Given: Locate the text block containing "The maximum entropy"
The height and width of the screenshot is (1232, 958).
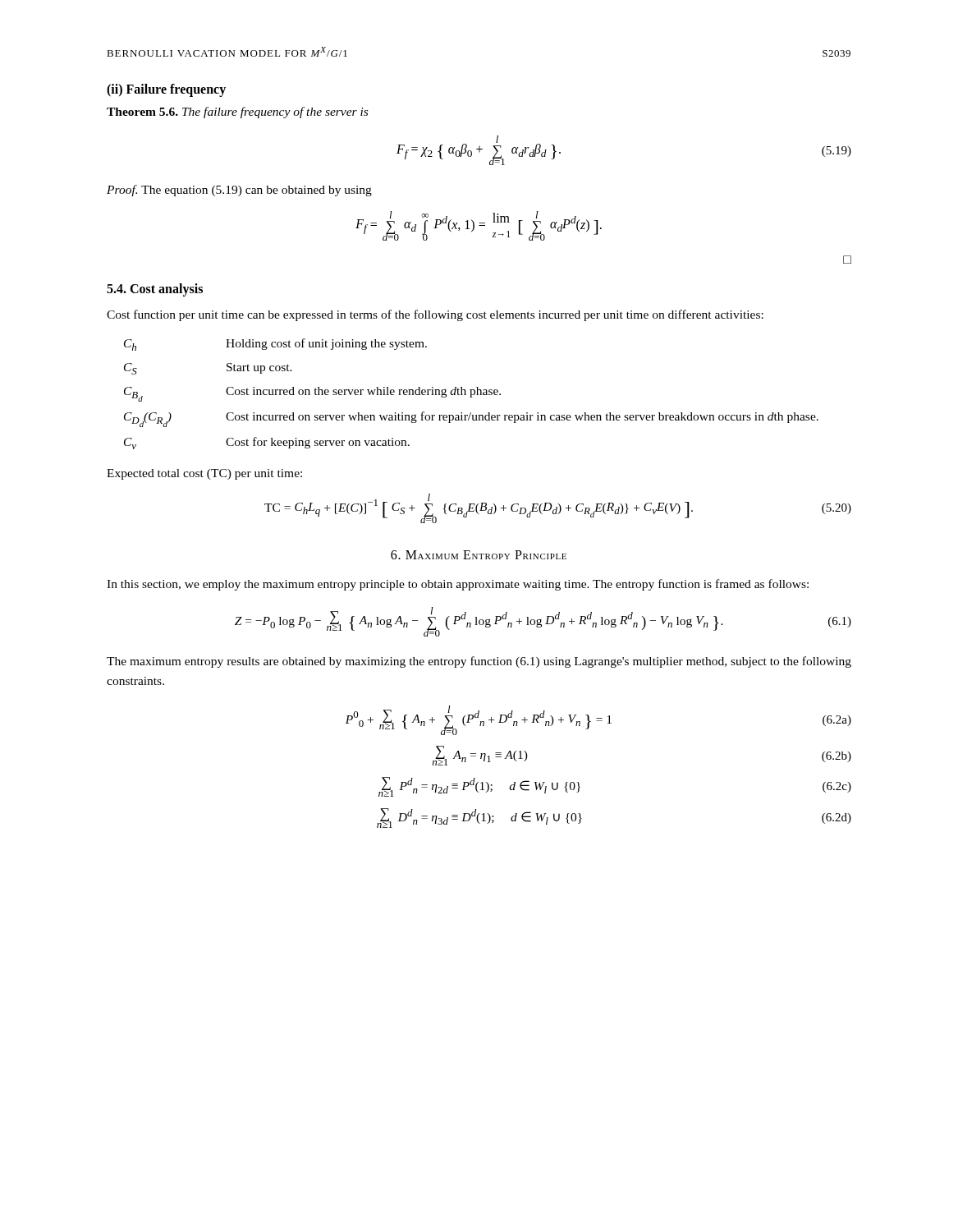Looking at the screenshot, I should click(479, 670).
